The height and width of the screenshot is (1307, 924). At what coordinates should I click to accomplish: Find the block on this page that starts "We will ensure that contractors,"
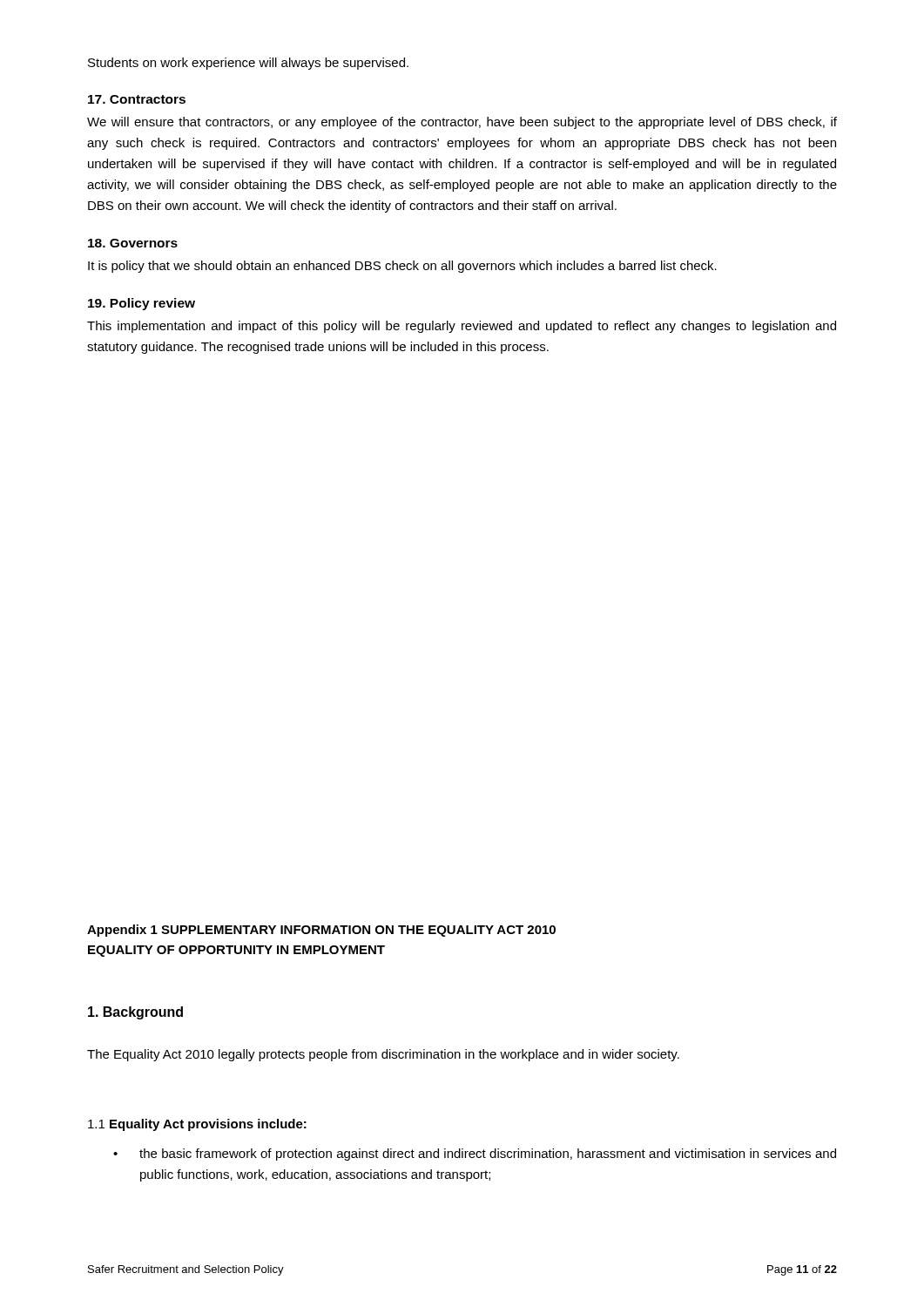pos(462,164)
